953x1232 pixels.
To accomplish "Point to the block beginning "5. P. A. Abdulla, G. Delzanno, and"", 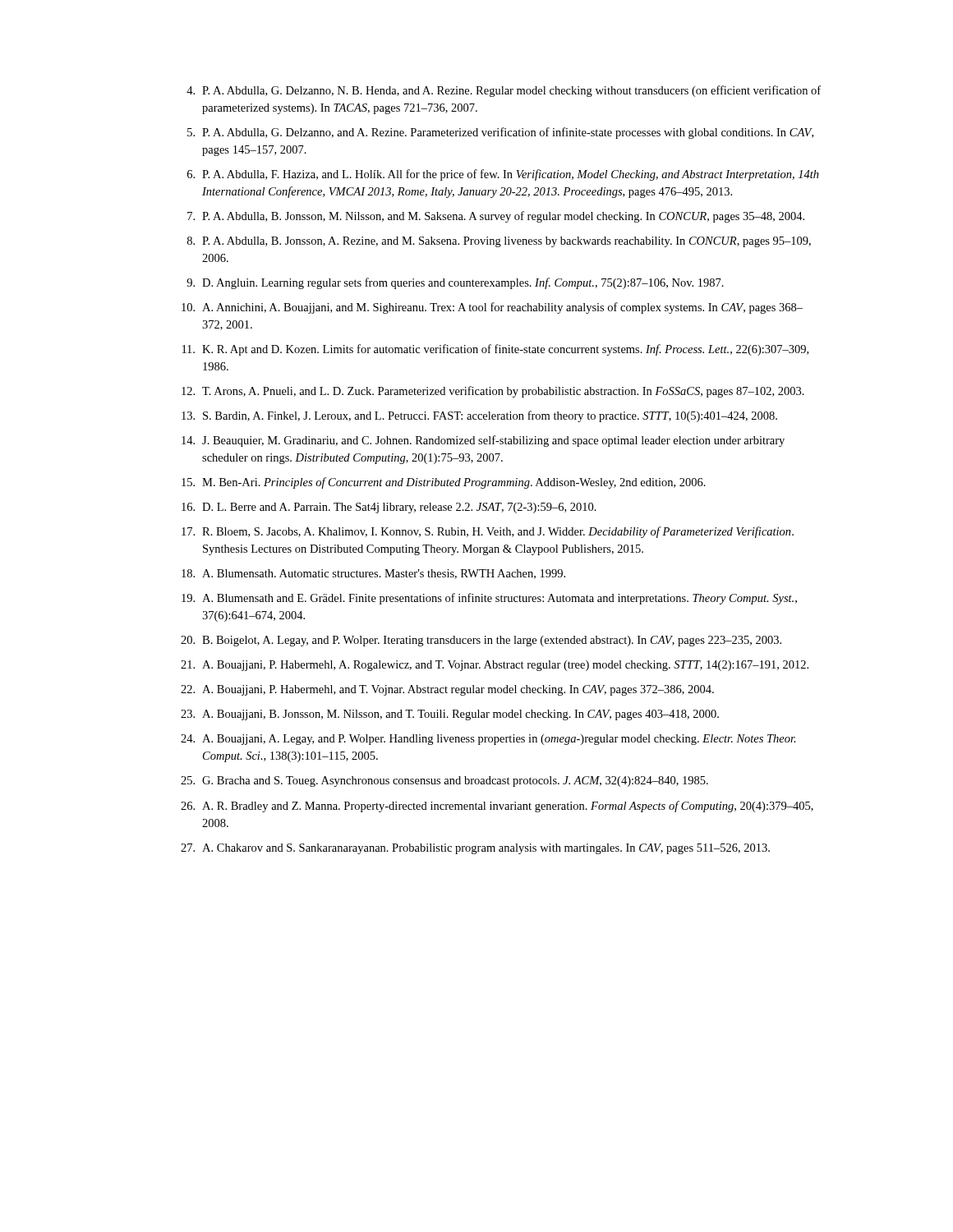I will click(x=493, y=141).
